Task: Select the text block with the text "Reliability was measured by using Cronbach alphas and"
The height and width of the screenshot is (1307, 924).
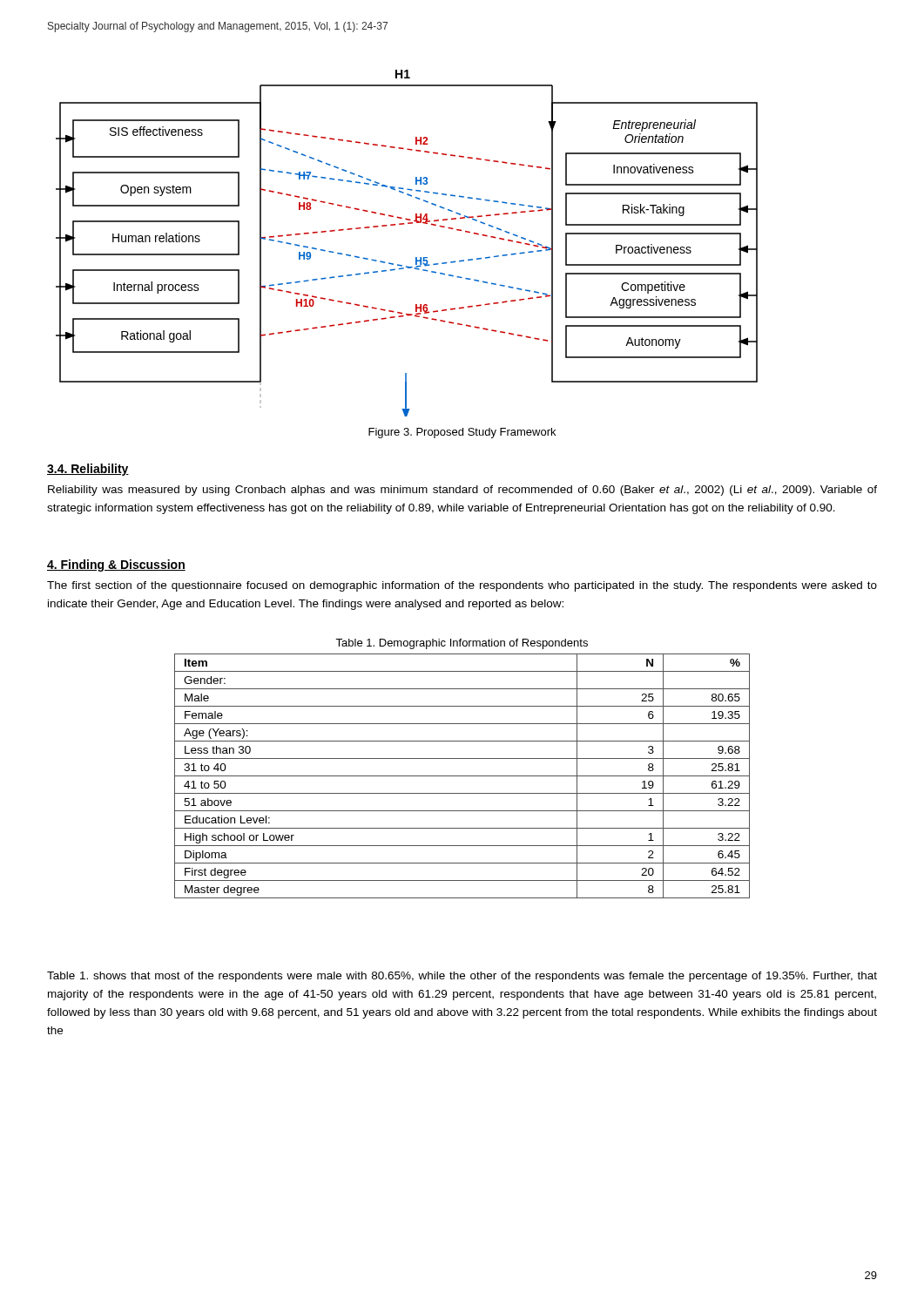Action: coord(462,499)
